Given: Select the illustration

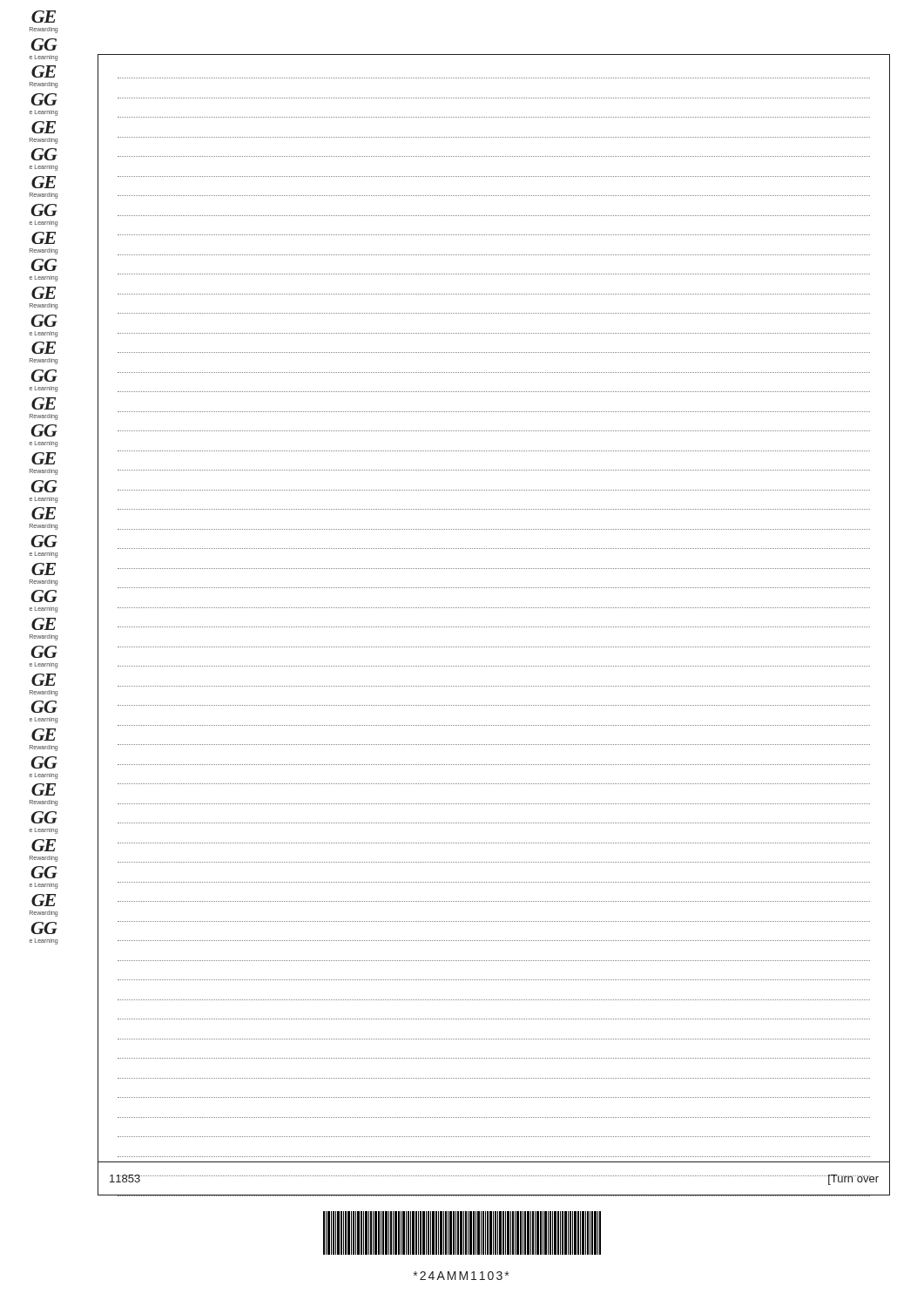Looking at the screenshot, I should 44,622.
